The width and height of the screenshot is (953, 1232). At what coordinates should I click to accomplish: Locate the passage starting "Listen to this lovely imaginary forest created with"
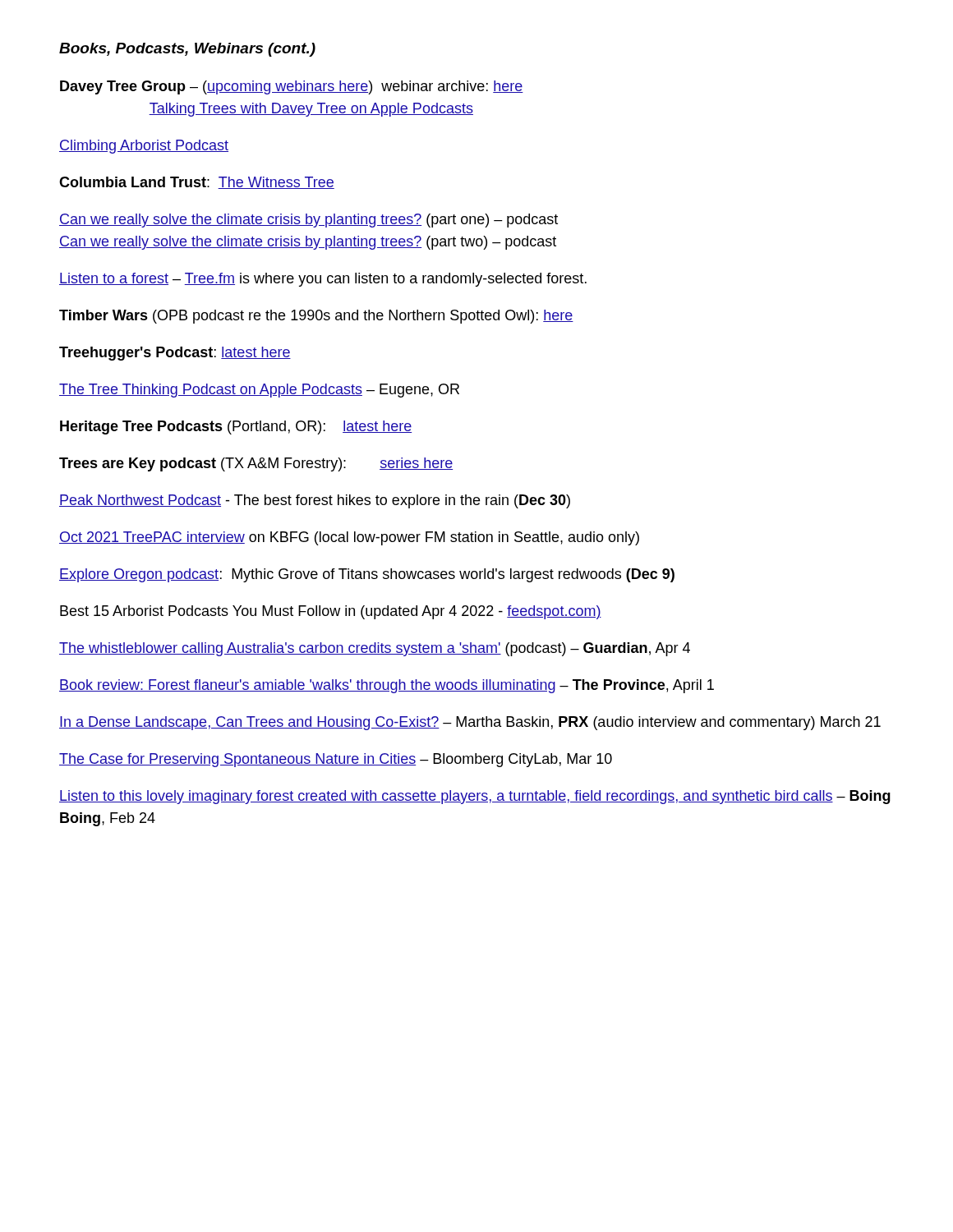point(475,807)
